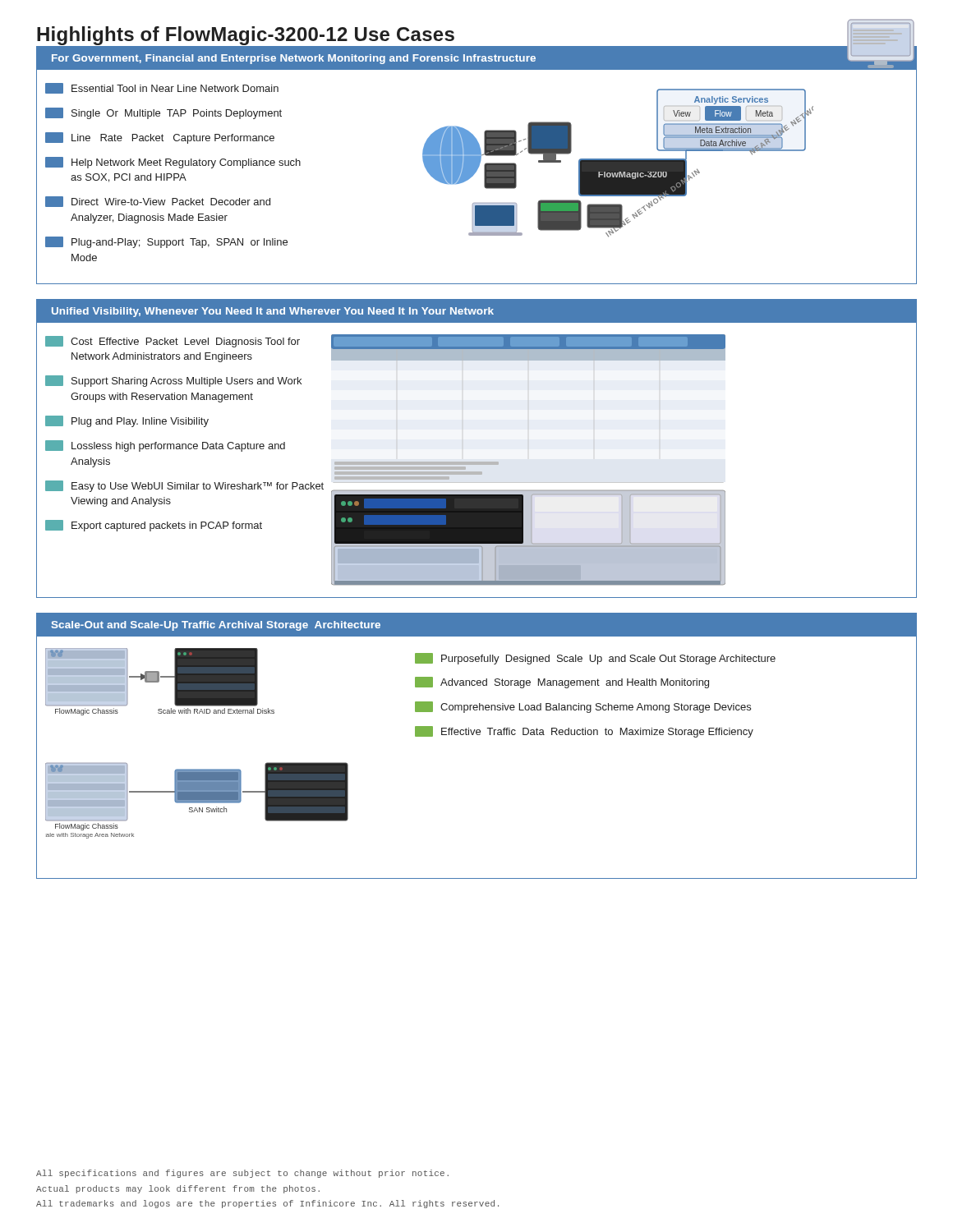Click on the list item that reads "Lossless high performance Data"

point(185,454)
